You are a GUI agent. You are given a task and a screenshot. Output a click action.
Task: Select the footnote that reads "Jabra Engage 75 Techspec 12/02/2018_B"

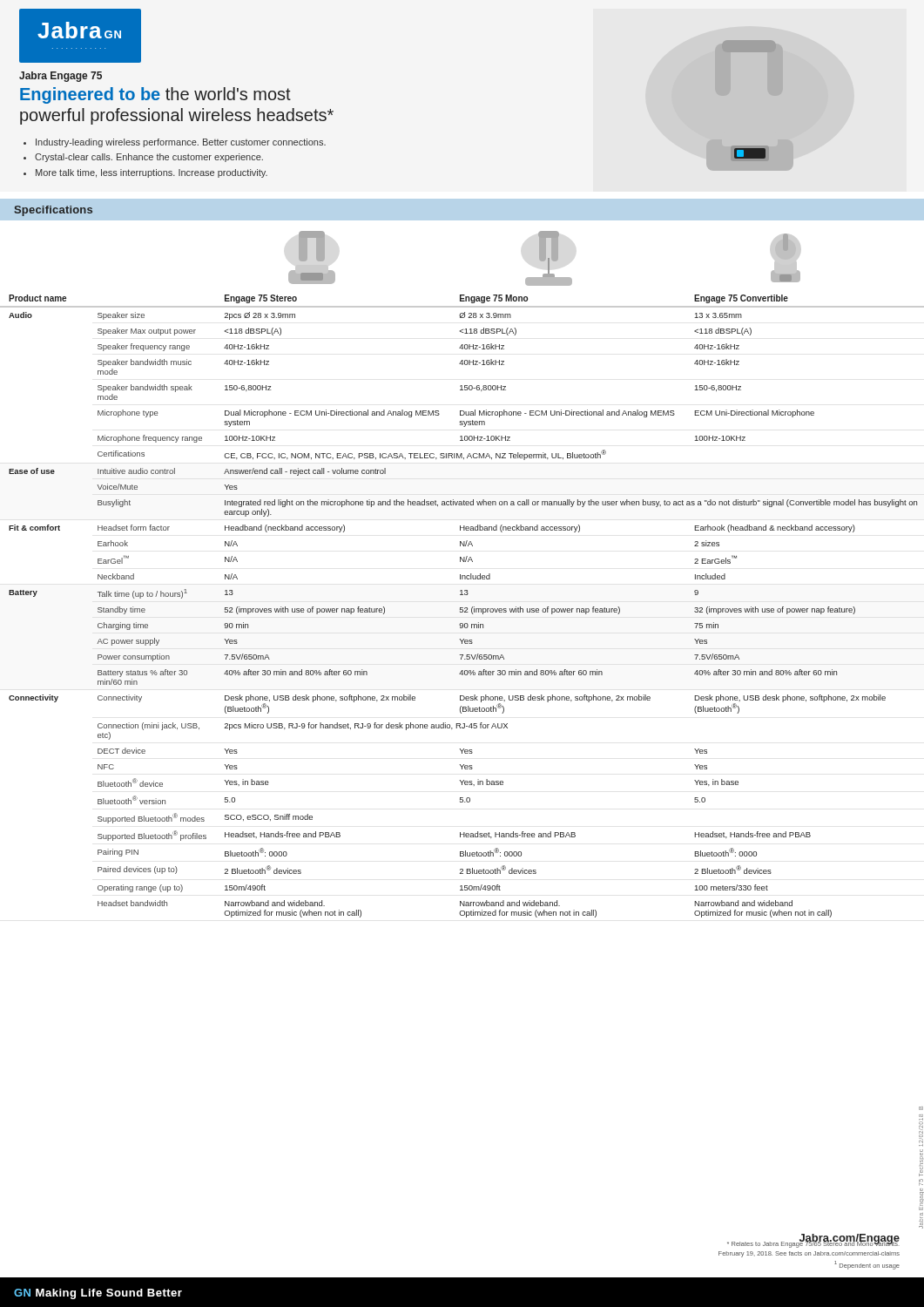921,1167
